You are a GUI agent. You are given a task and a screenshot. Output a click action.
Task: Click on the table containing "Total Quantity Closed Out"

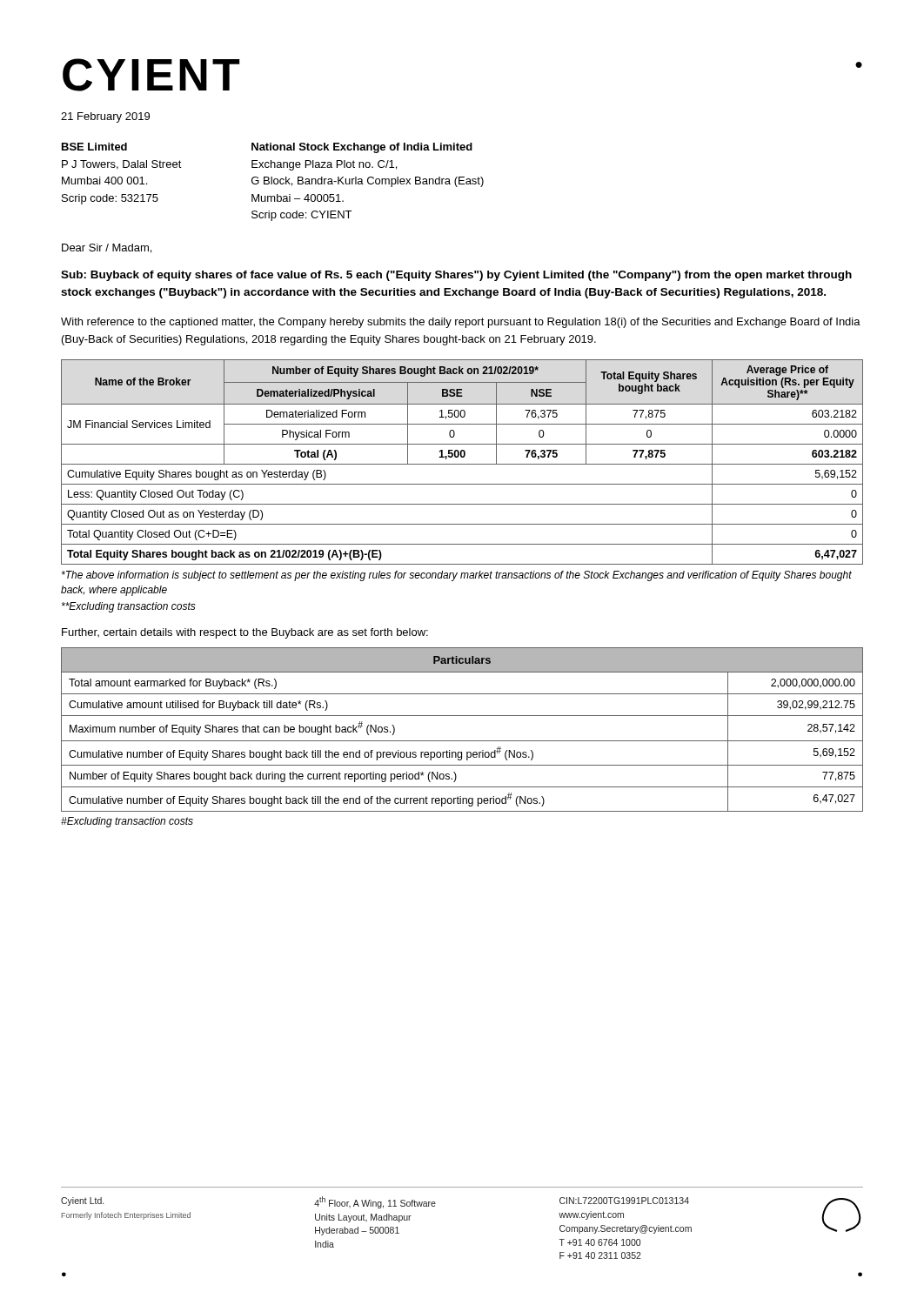coord(462,462)
